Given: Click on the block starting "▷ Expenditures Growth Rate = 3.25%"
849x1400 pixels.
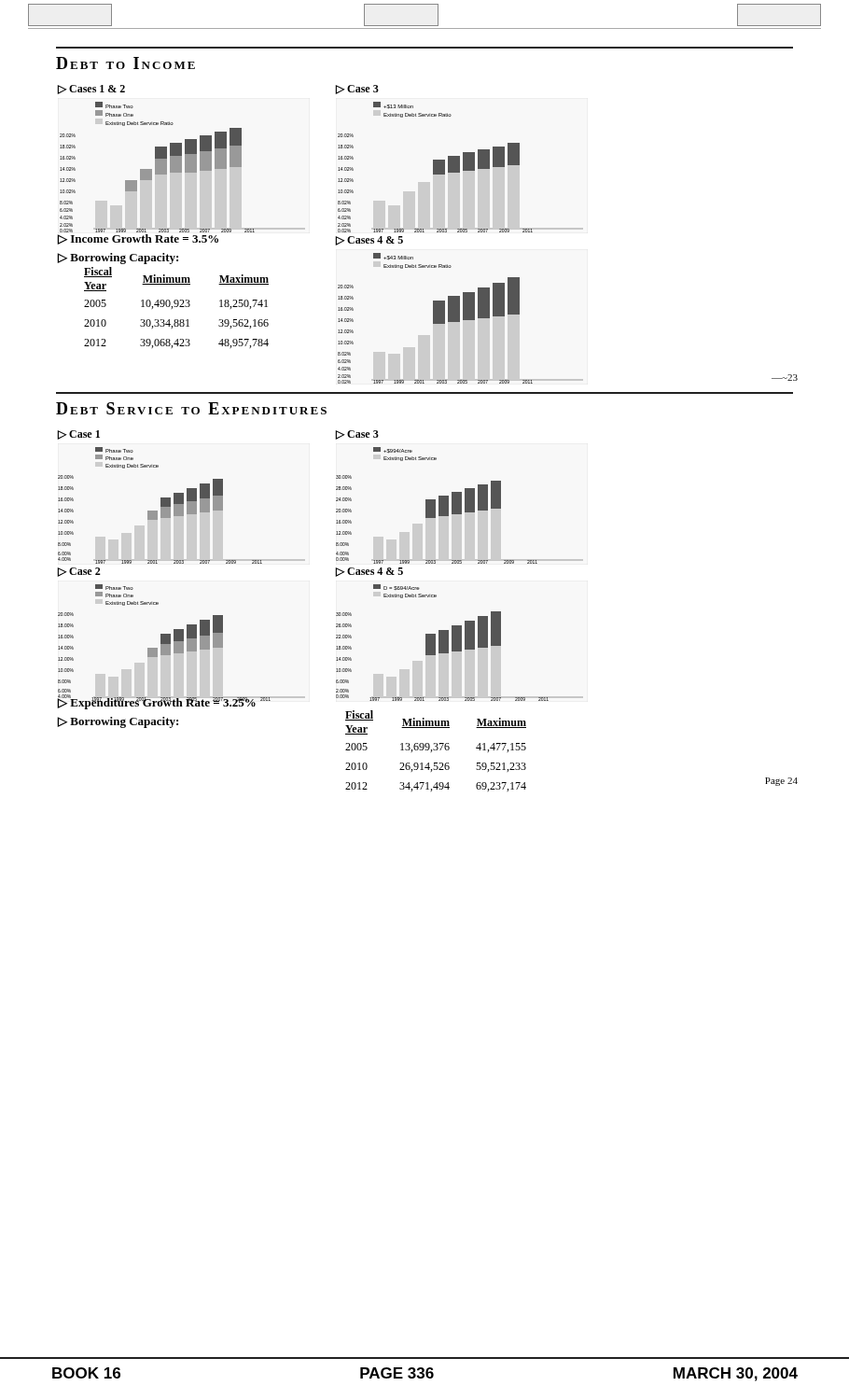Looking at the screenshot, I should (x=157, y=702).
